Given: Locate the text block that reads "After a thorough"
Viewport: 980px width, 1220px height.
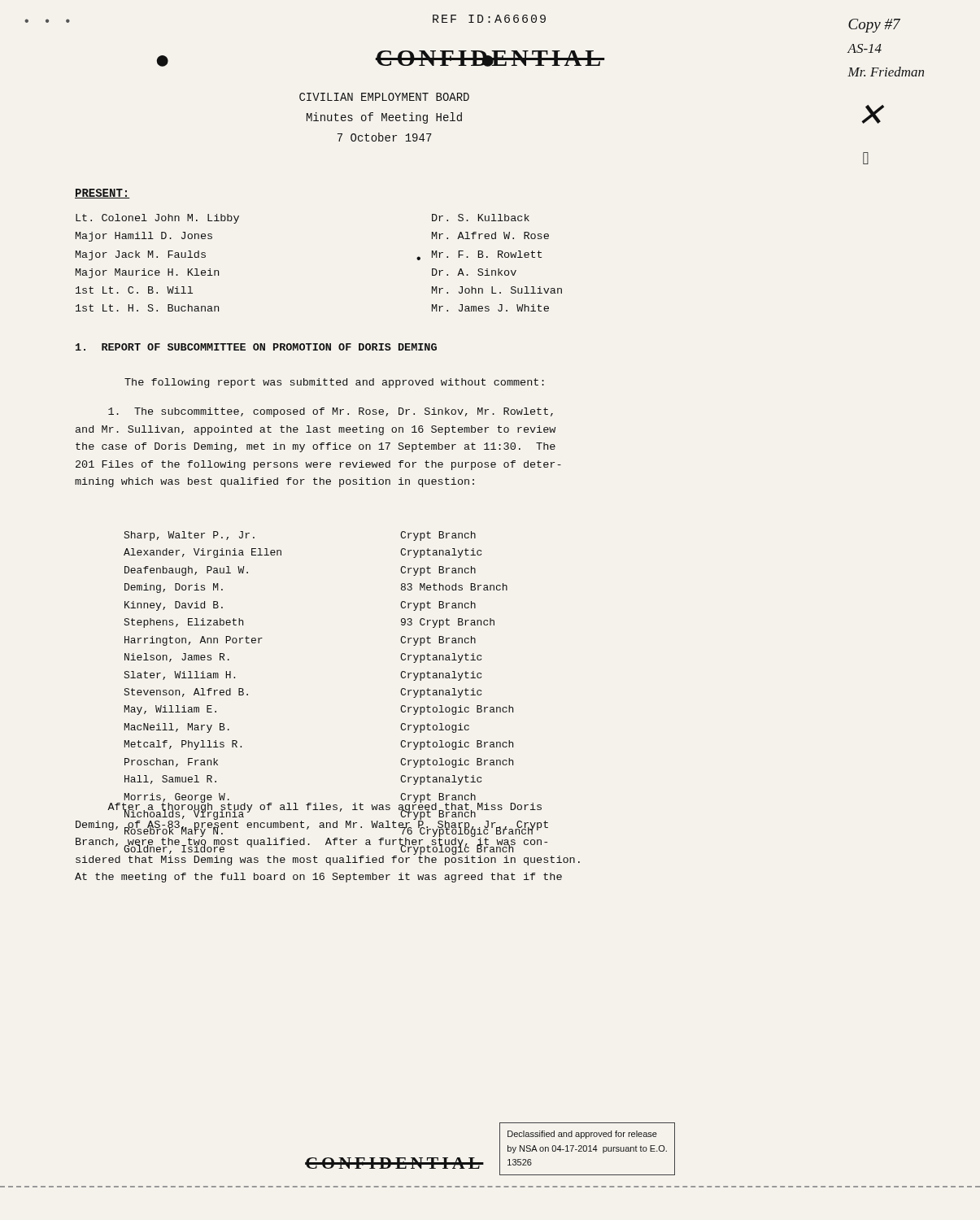Looking at the screenshot, I should coord(328,842).
